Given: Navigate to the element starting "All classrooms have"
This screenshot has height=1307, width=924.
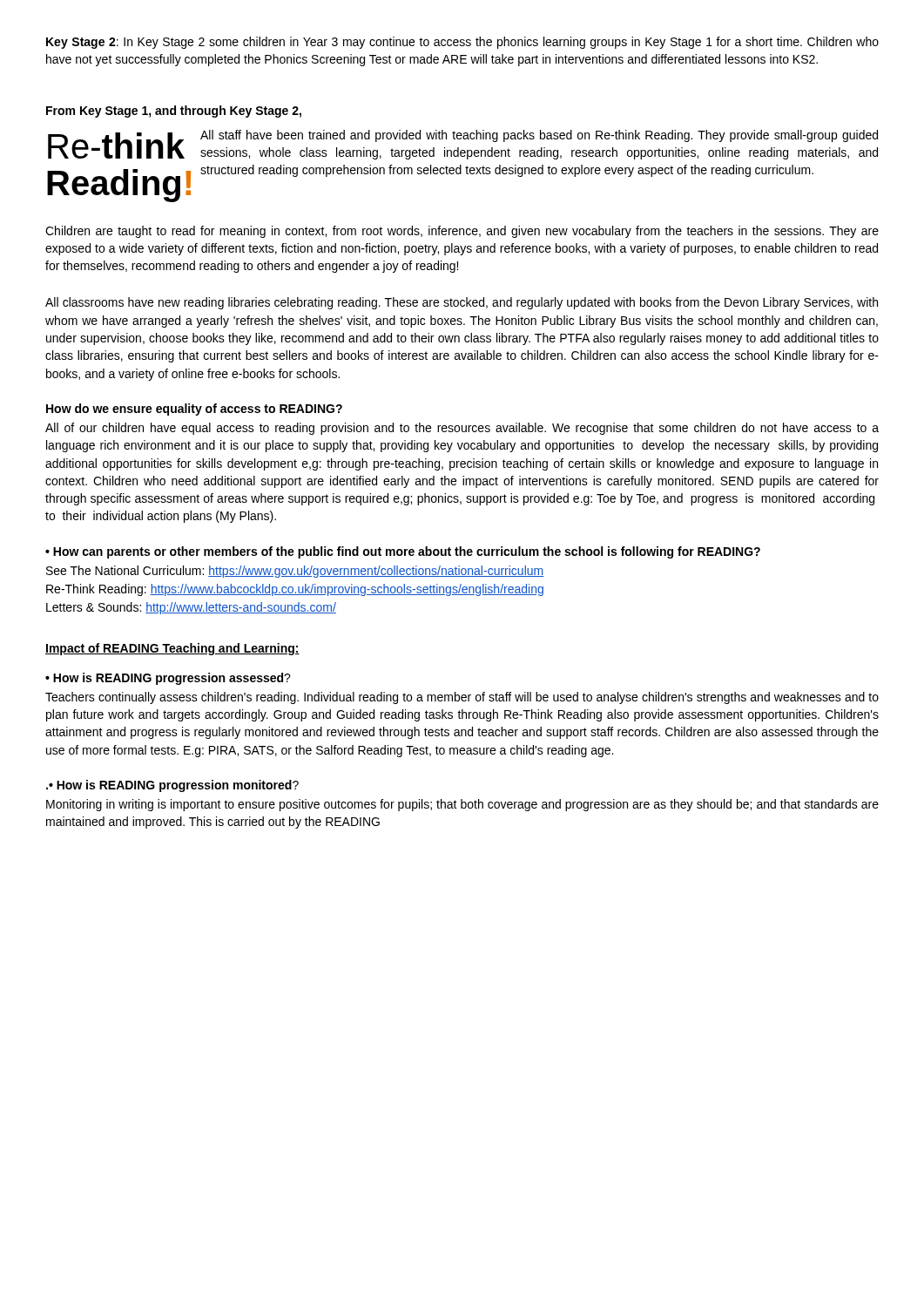Looking at the screenshot, I should click(462, 338).
